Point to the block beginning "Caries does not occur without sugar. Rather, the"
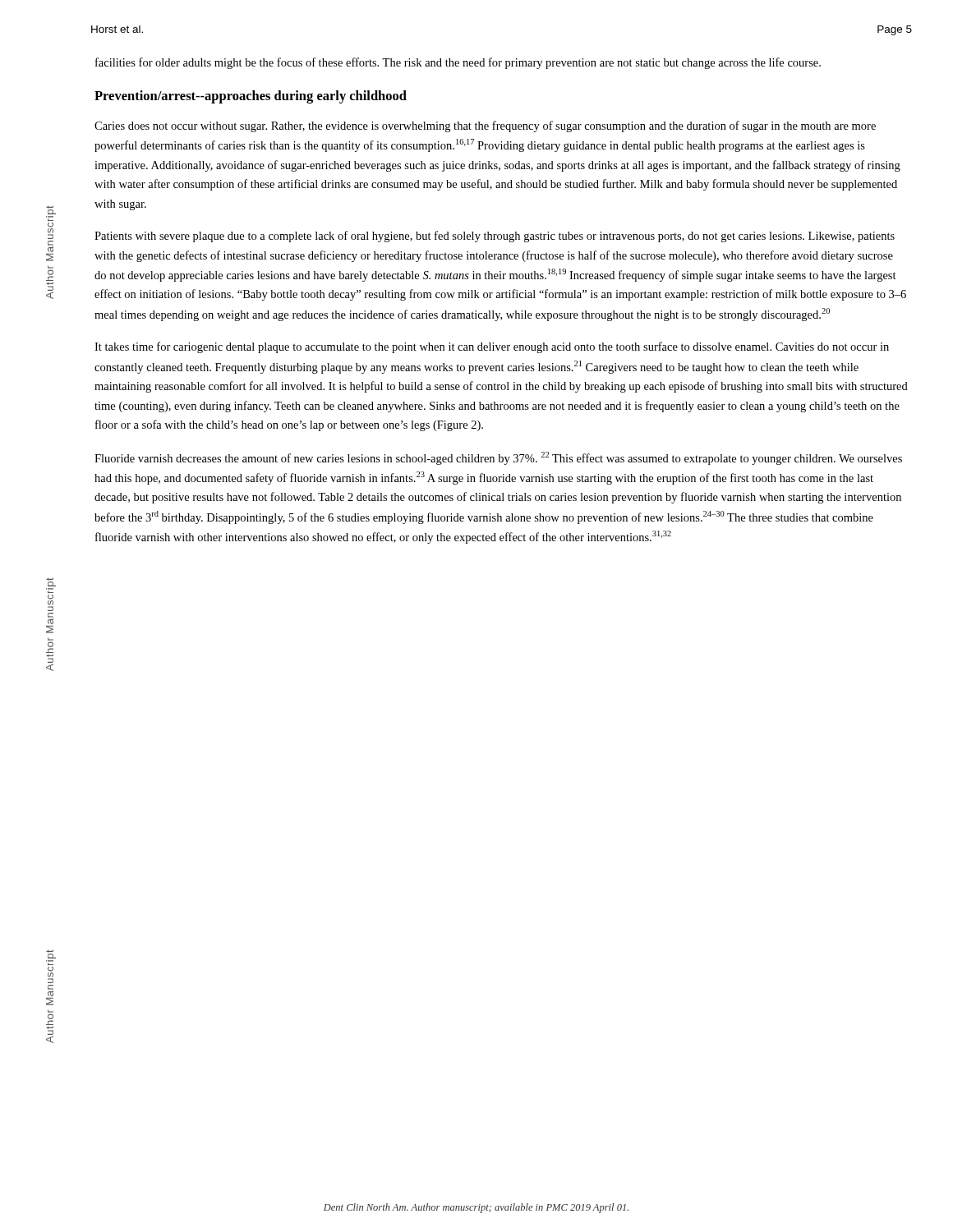 [497, 165]
